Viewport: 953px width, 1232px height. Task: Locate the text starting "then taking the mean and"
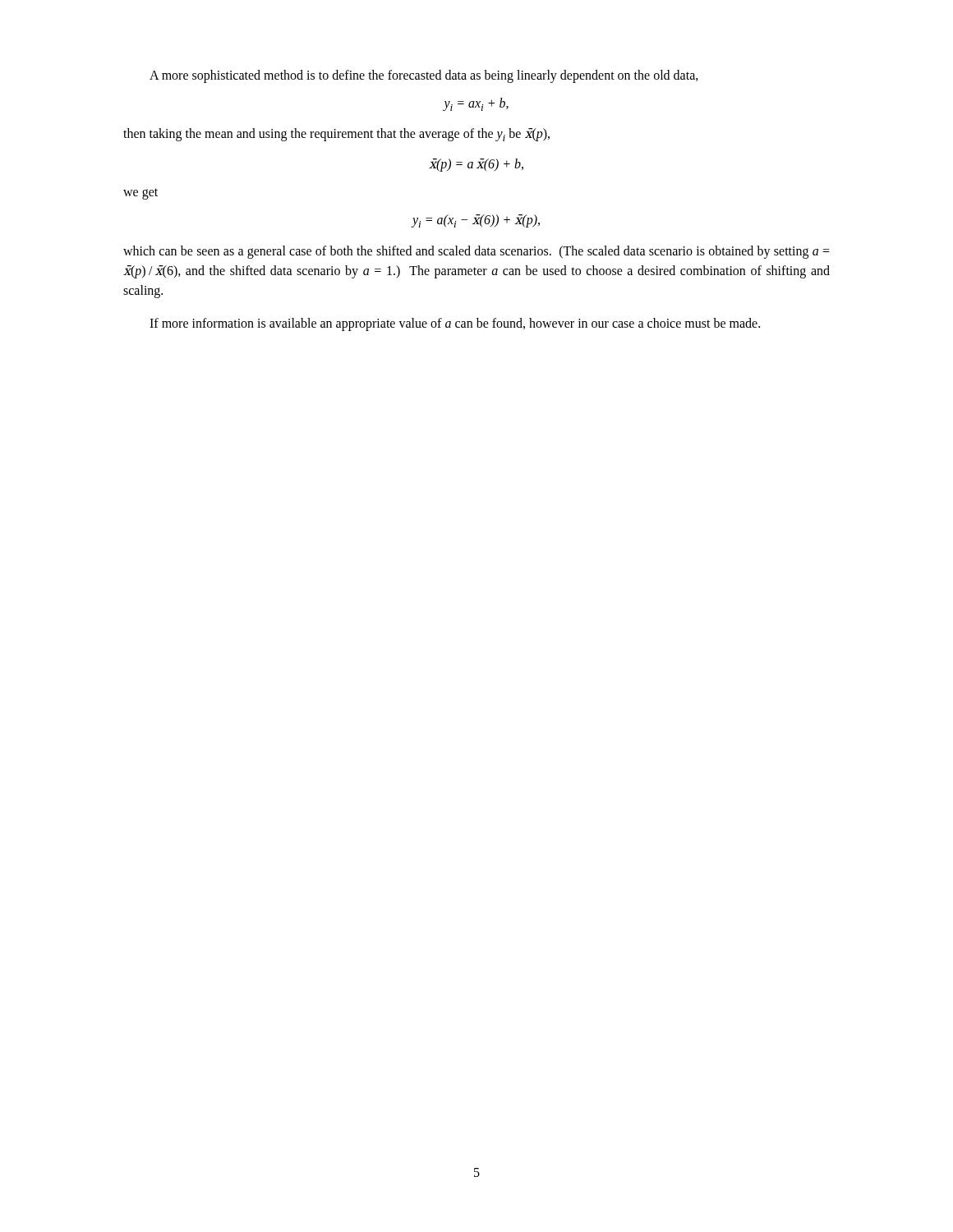click(337, 135)
